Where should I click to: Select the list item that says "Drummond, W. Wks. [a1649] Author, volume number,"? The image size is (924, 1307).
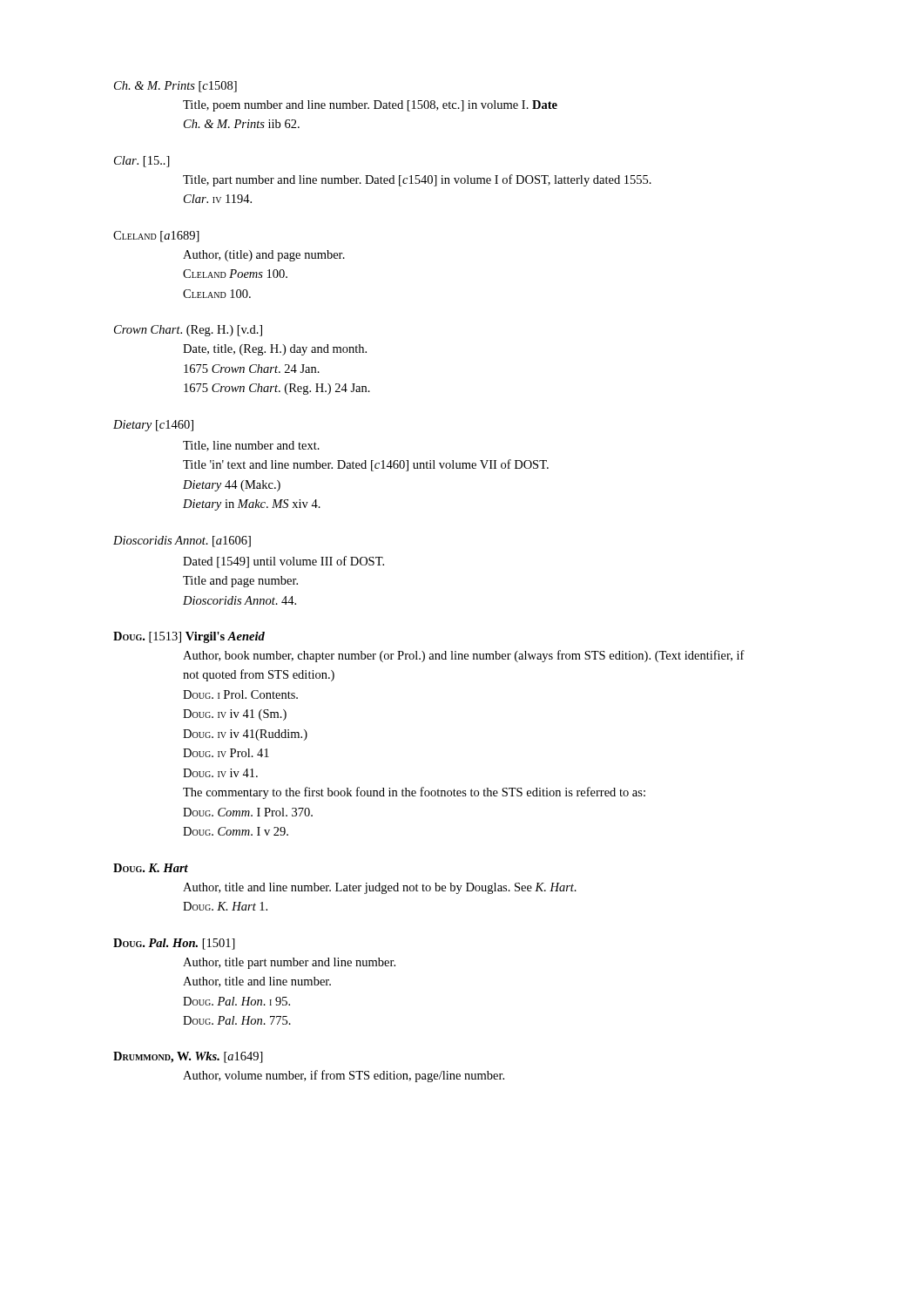coord(475,1068)
